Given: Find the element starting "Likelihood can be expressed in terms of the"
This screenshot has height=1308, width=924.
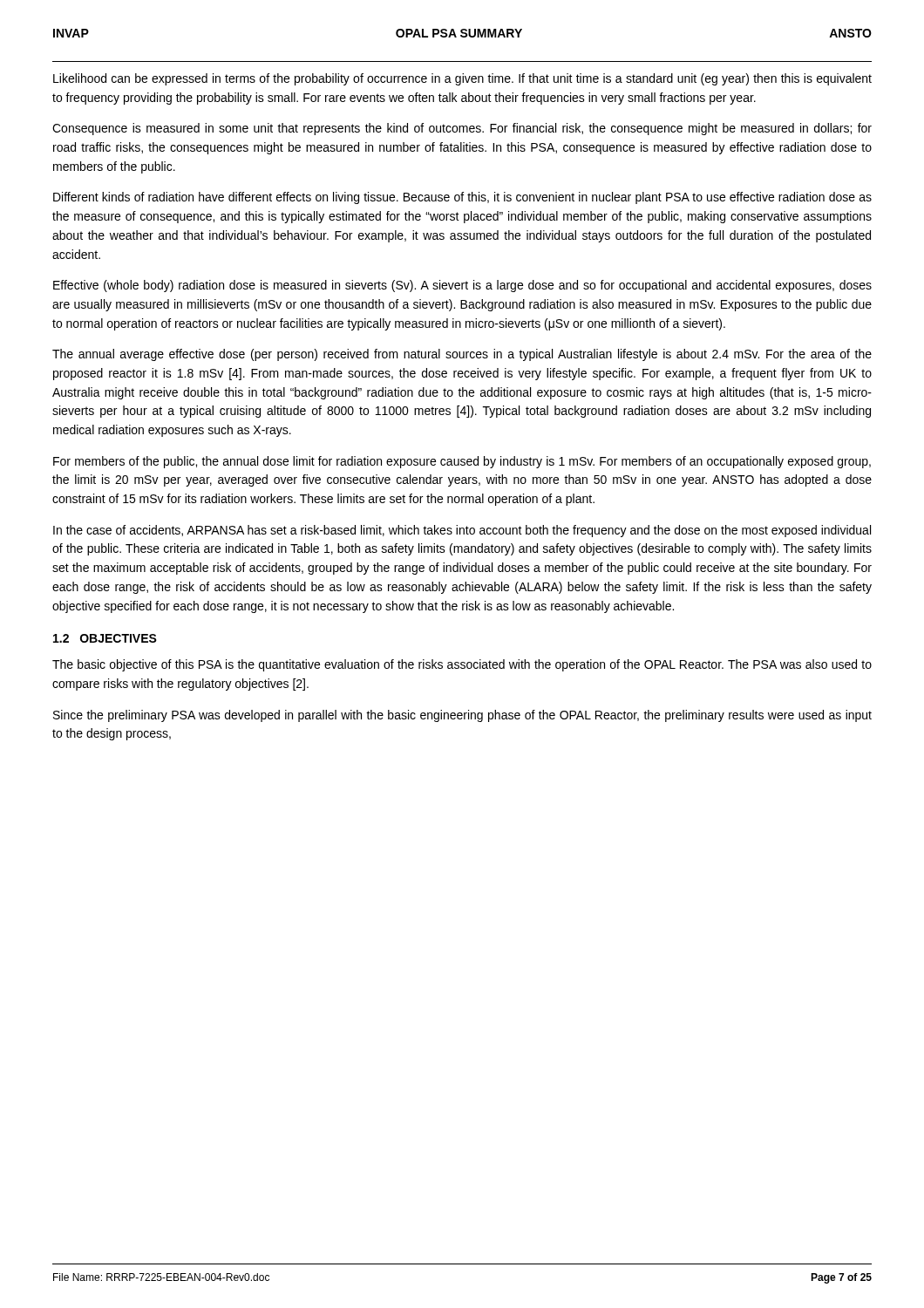Looking at the screenshot, I should (x=462, y=89).
